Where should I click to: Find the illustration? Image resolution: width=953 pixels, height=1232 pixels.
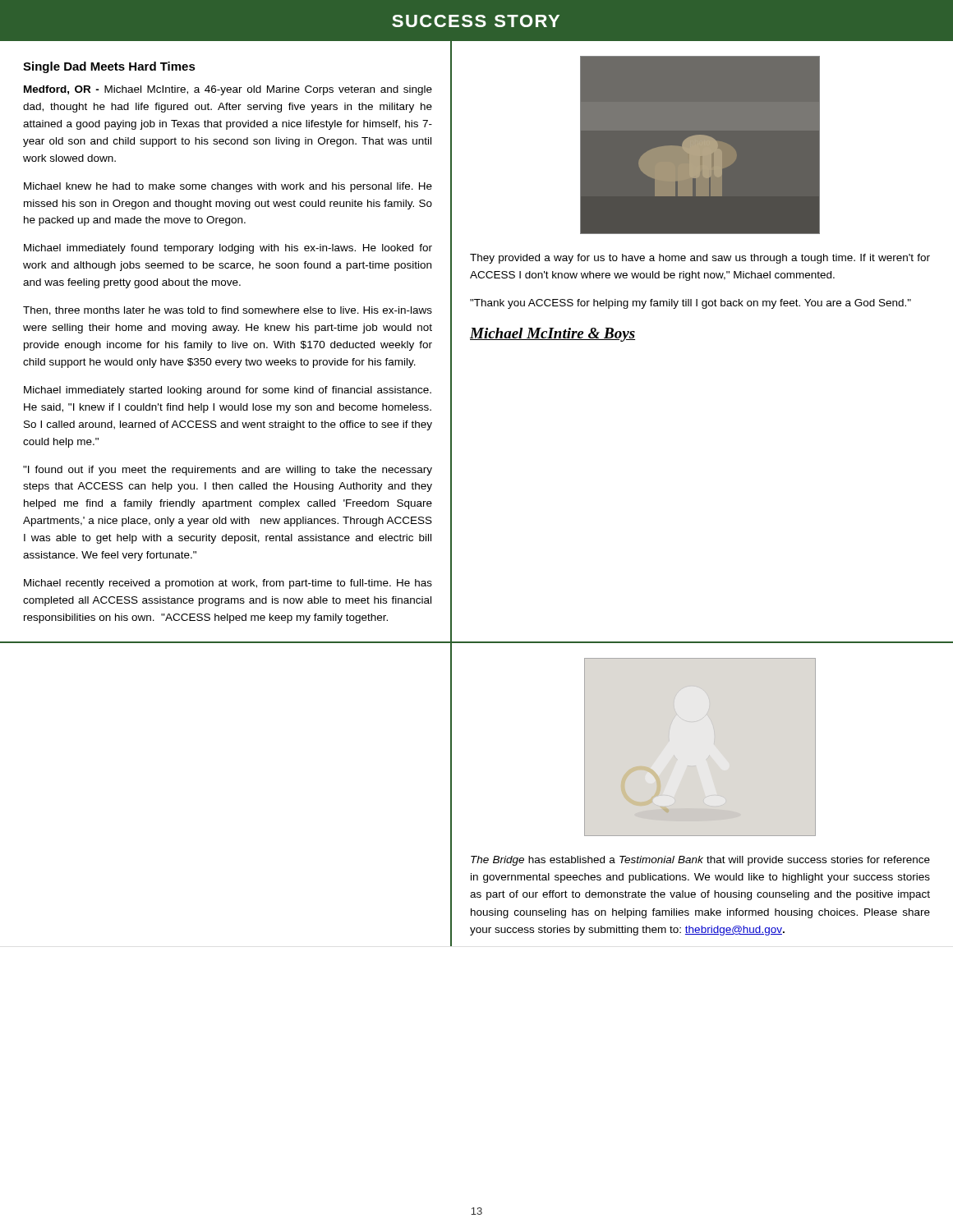(700, 747)
